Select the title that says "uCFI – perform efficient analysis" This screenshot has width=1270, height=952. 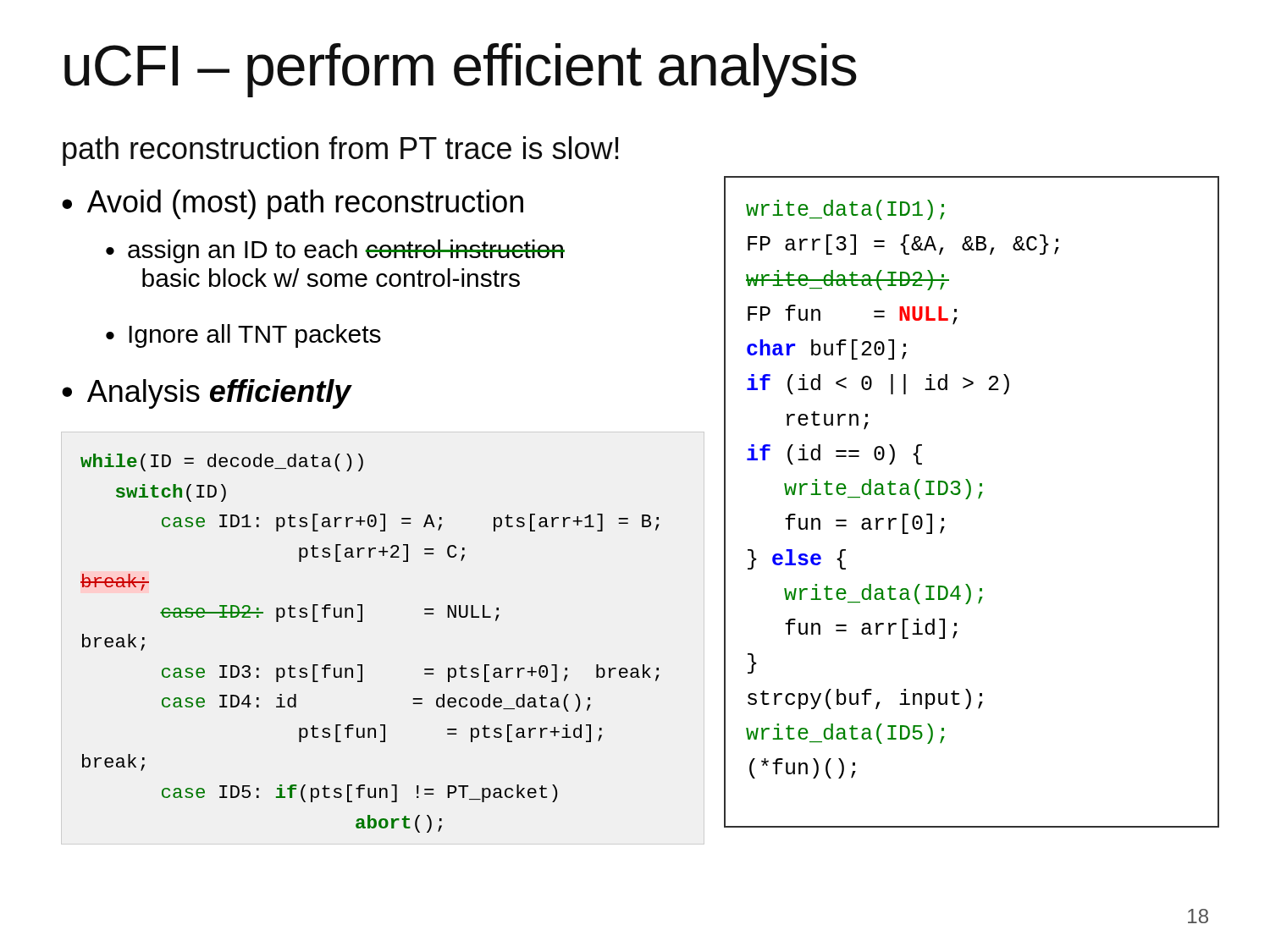(459, 65)
